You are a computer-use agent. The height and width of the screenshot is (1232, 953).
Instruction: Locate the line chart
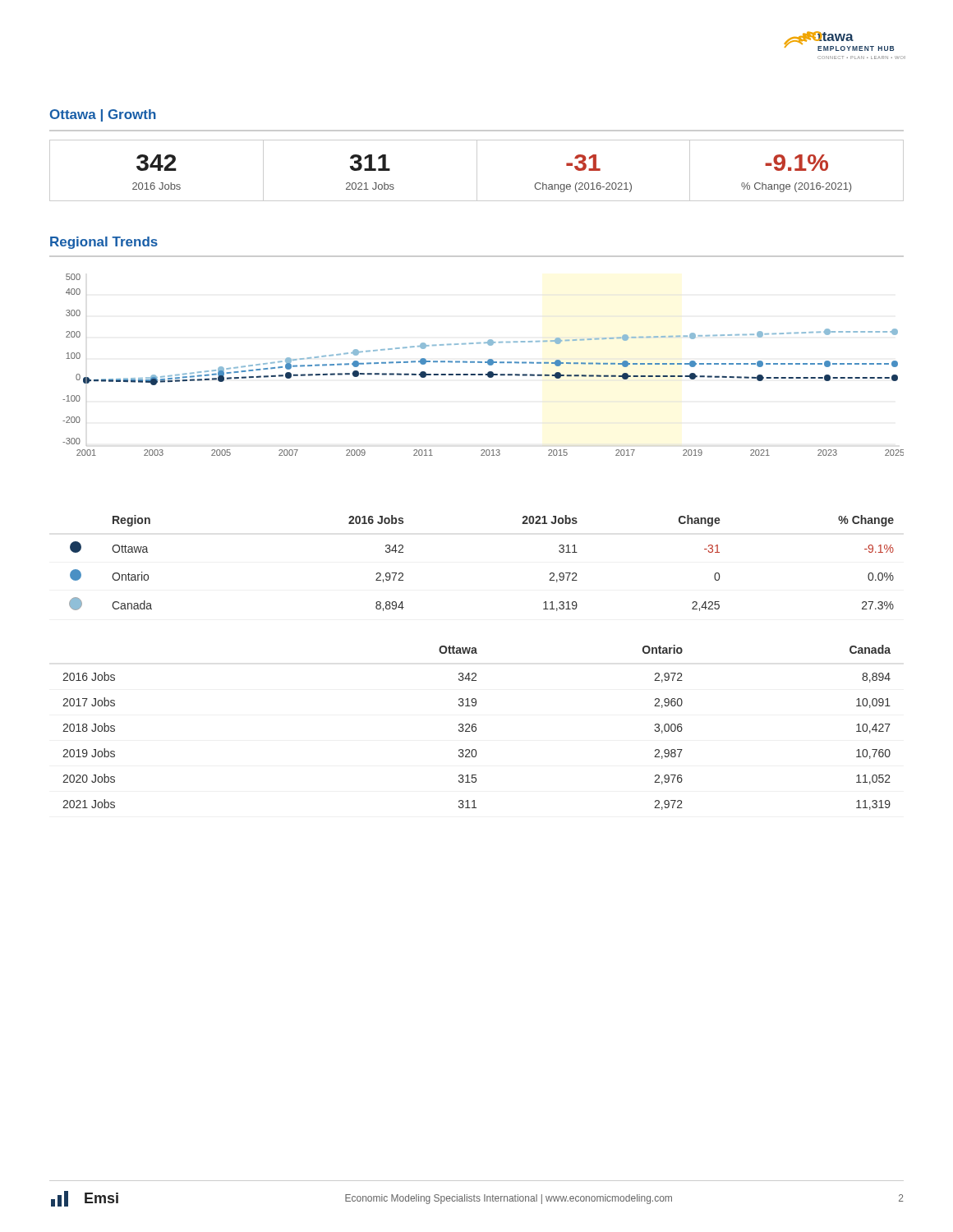pos(476,378)
